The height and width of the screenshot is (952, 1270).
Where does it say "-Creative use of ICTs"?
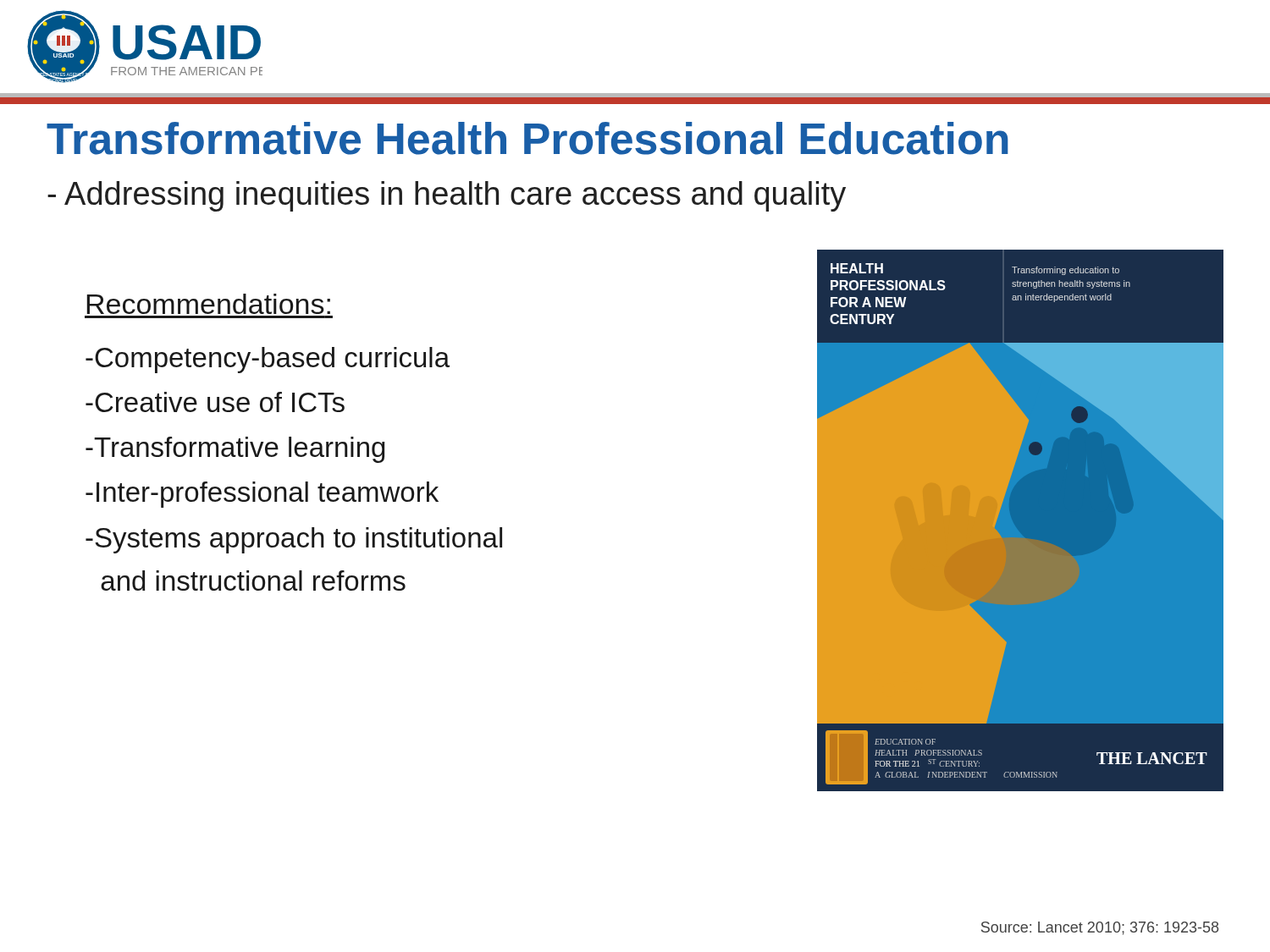[215, 402]
